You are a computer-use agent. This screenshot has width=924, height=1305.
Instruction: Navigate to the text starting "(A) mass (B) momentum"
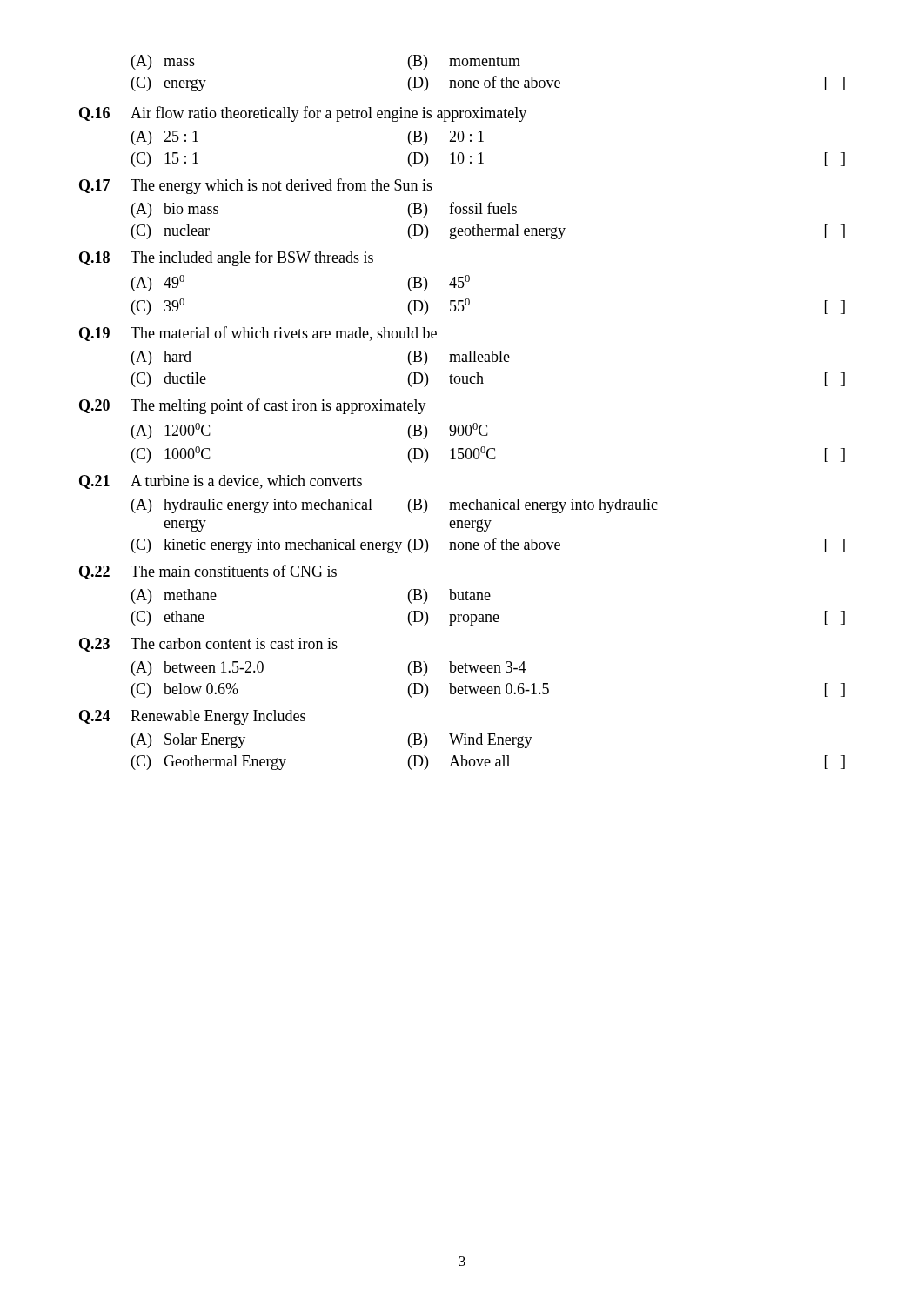488,61
